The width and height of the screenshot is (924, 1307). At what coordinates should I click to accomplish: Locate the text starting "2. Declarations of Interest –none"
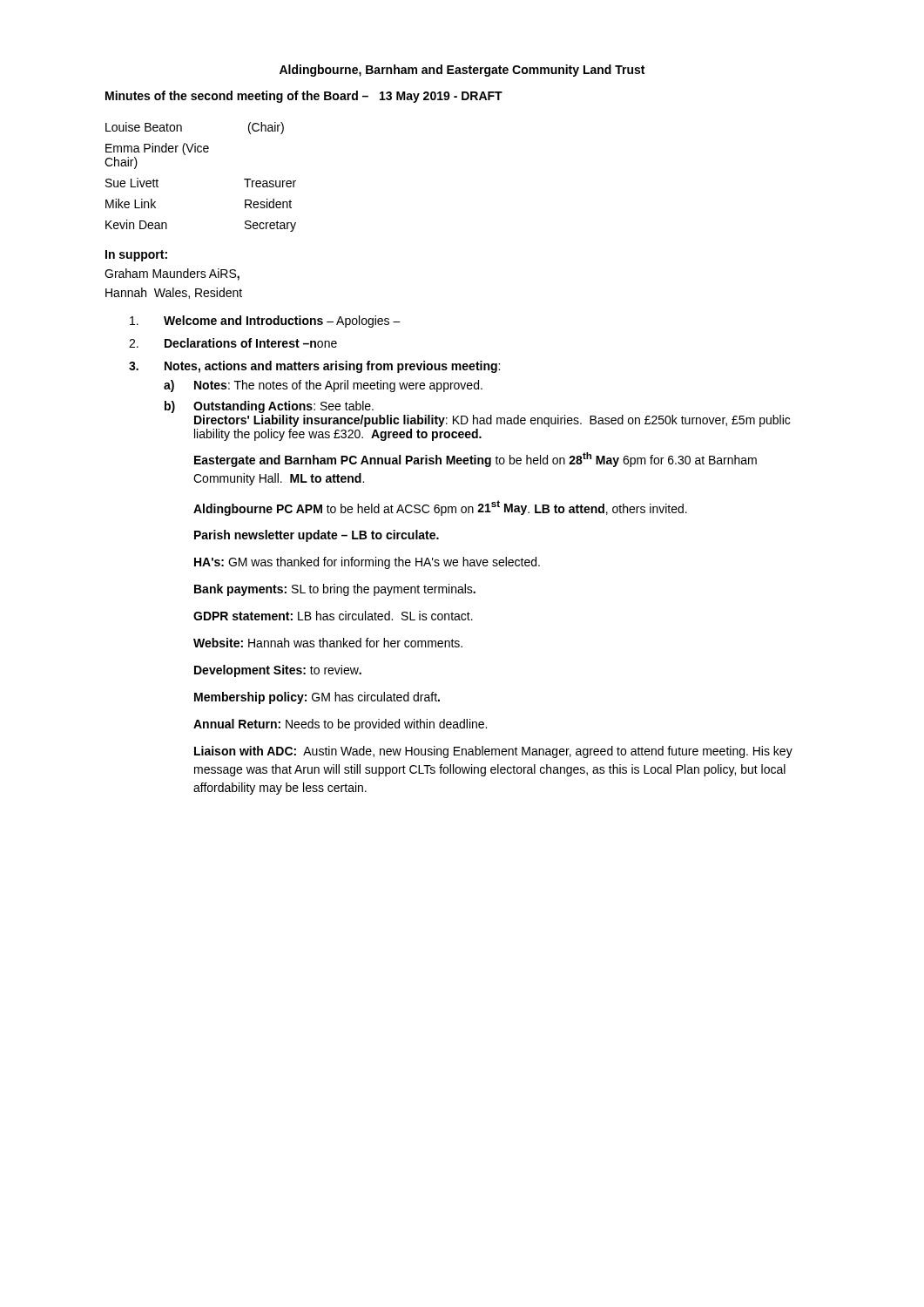point(233,343)
